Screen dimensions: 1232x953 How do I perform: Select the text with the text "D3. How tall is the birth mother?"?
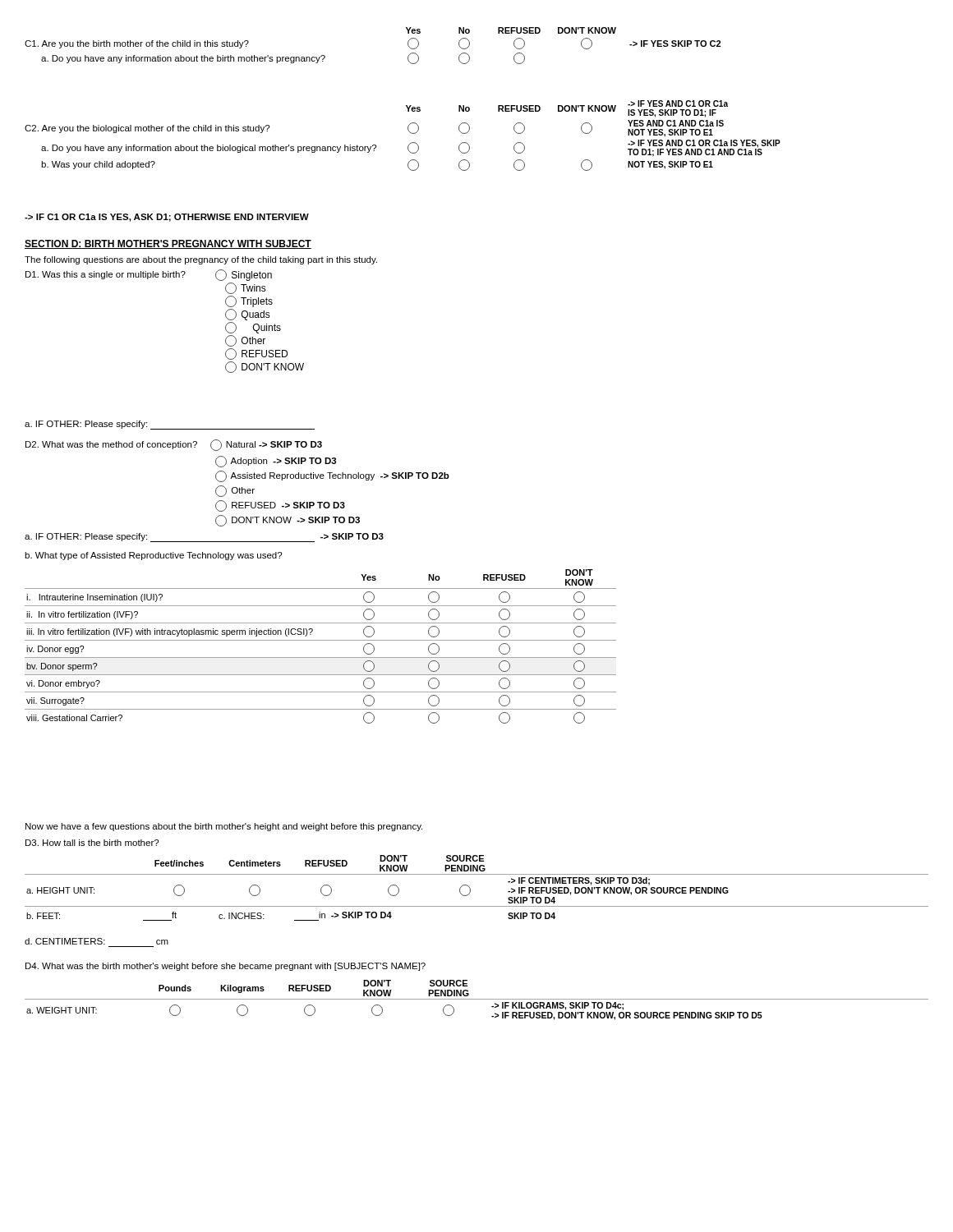(92, 843)
